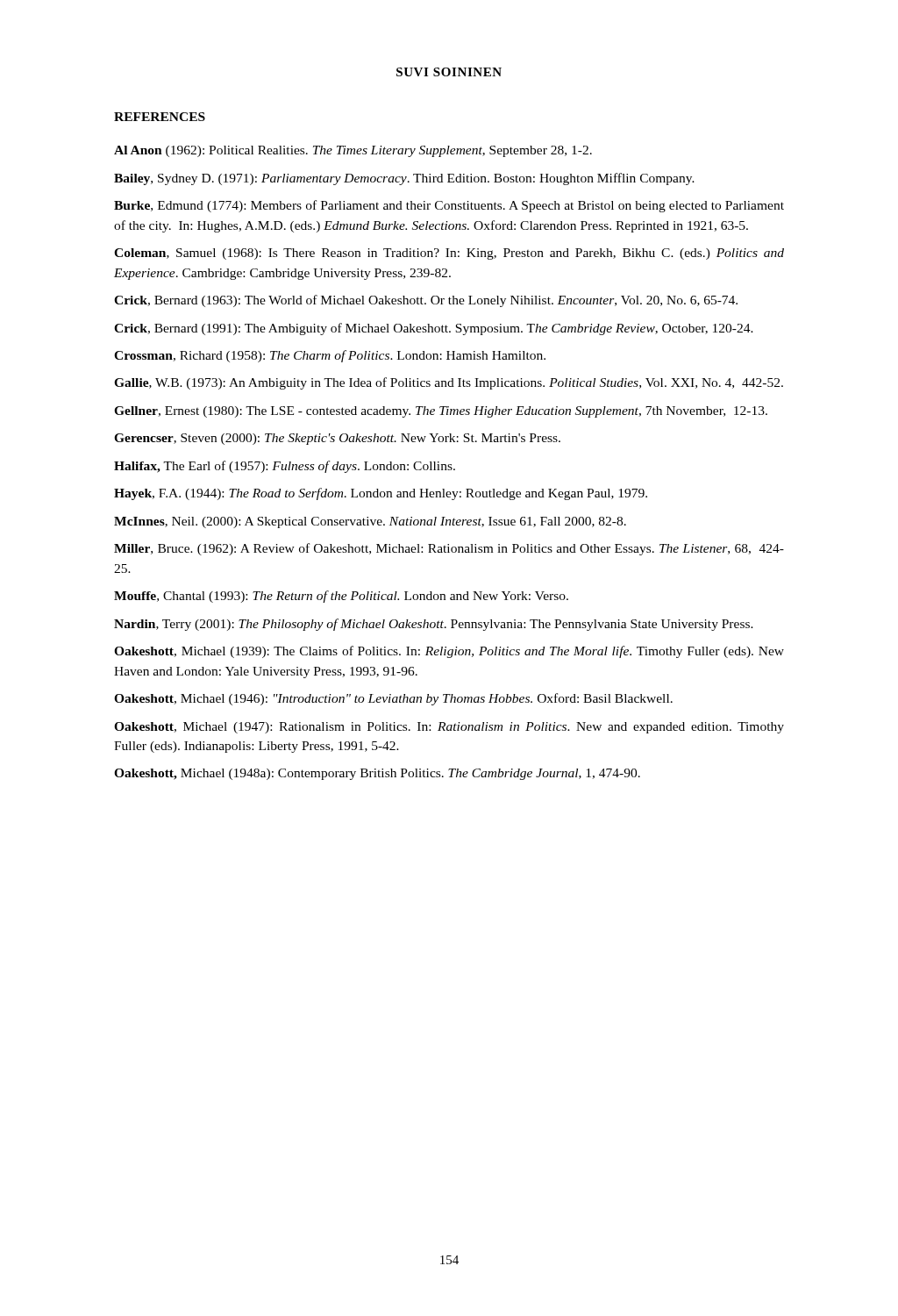
Task: Where is the passage that starts "Miller, Bruce. (1962): A Review of Oakeshott, Michael:"?
Action: coord(449,558)
